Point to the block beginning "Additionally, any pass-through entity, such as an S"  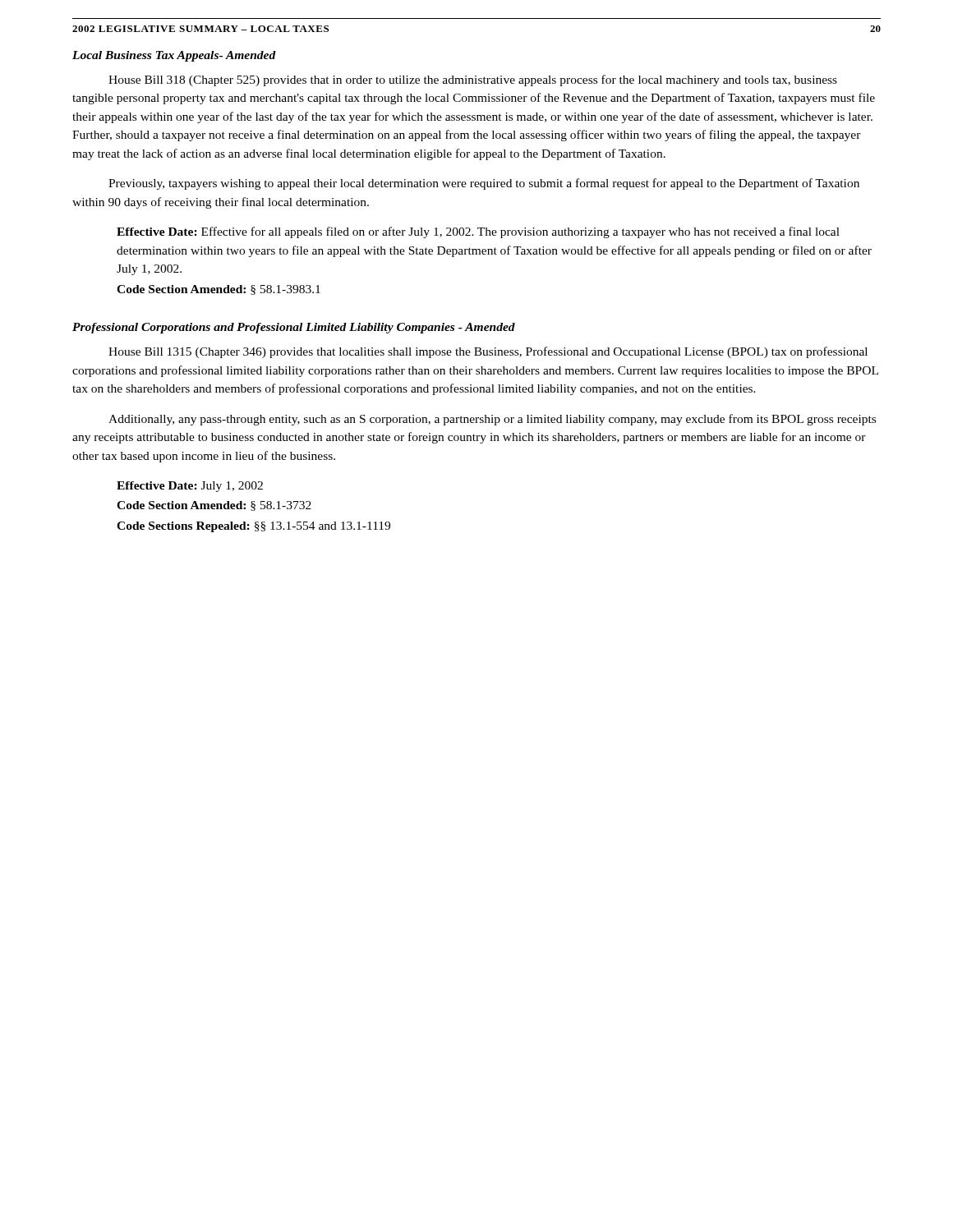coord(476,437)
